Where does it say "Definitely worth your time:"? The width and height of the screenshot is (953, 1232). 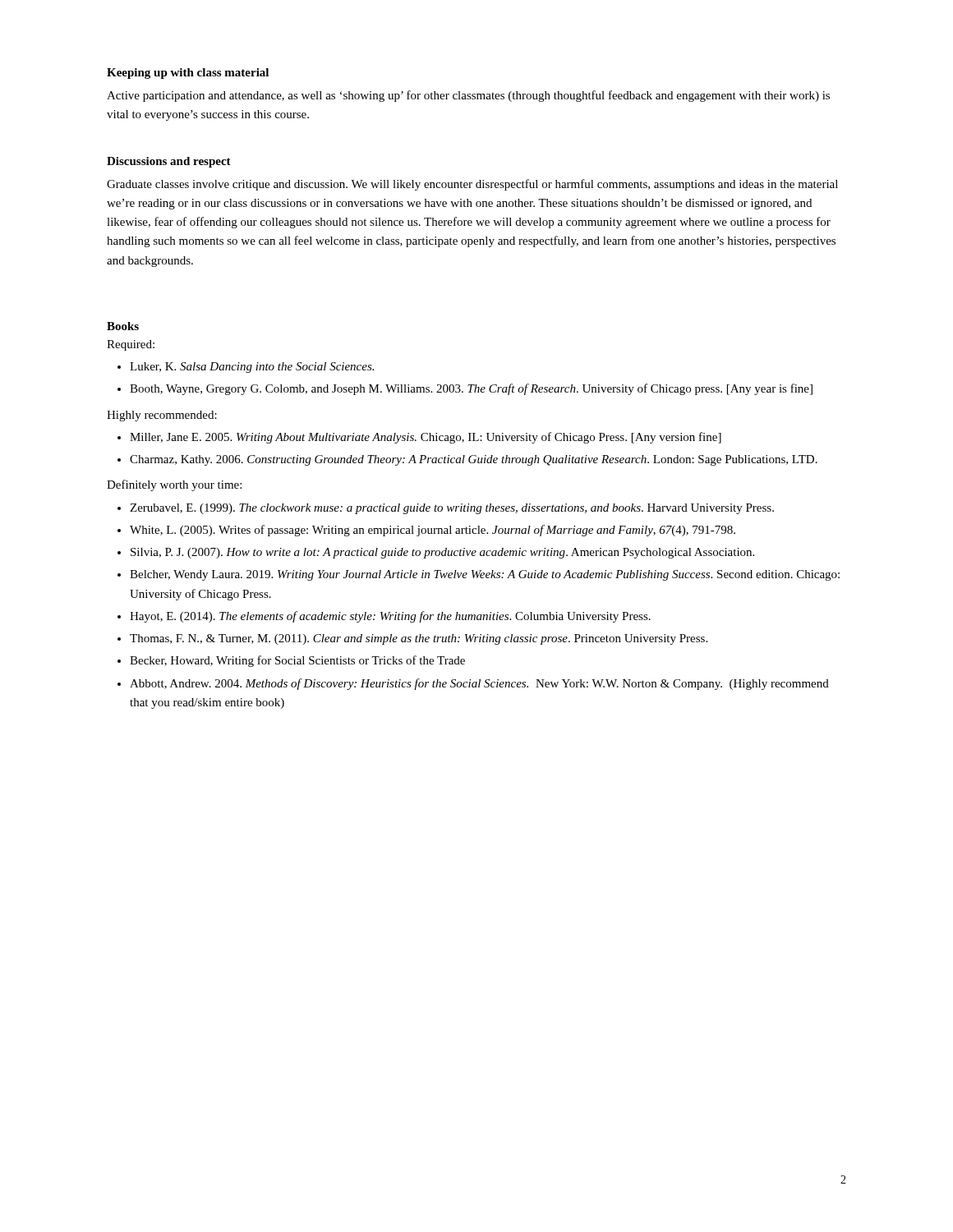(x=175, y=485)
